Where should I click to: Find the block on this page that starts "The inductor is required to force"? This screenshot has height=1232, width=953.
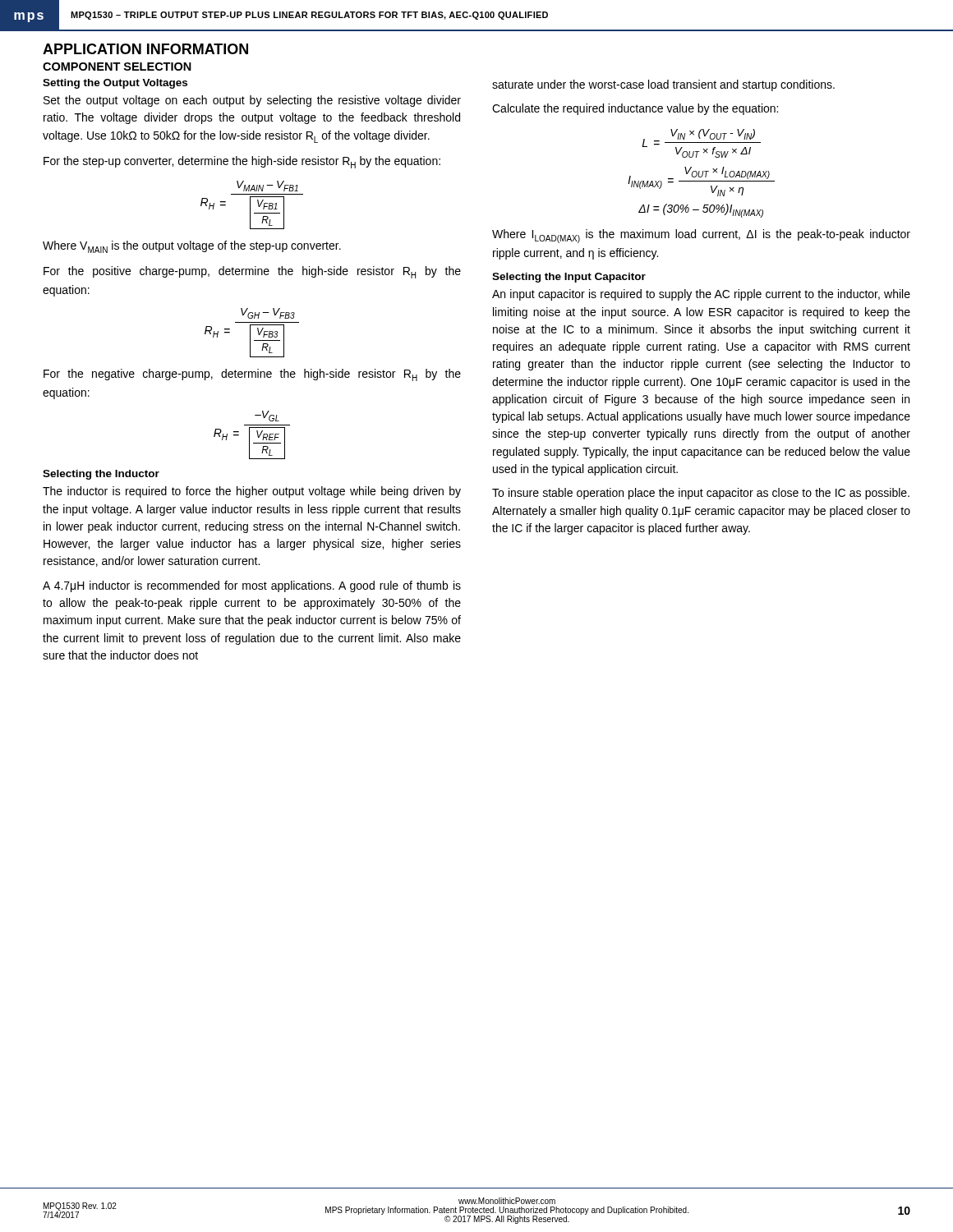(252, 526)
